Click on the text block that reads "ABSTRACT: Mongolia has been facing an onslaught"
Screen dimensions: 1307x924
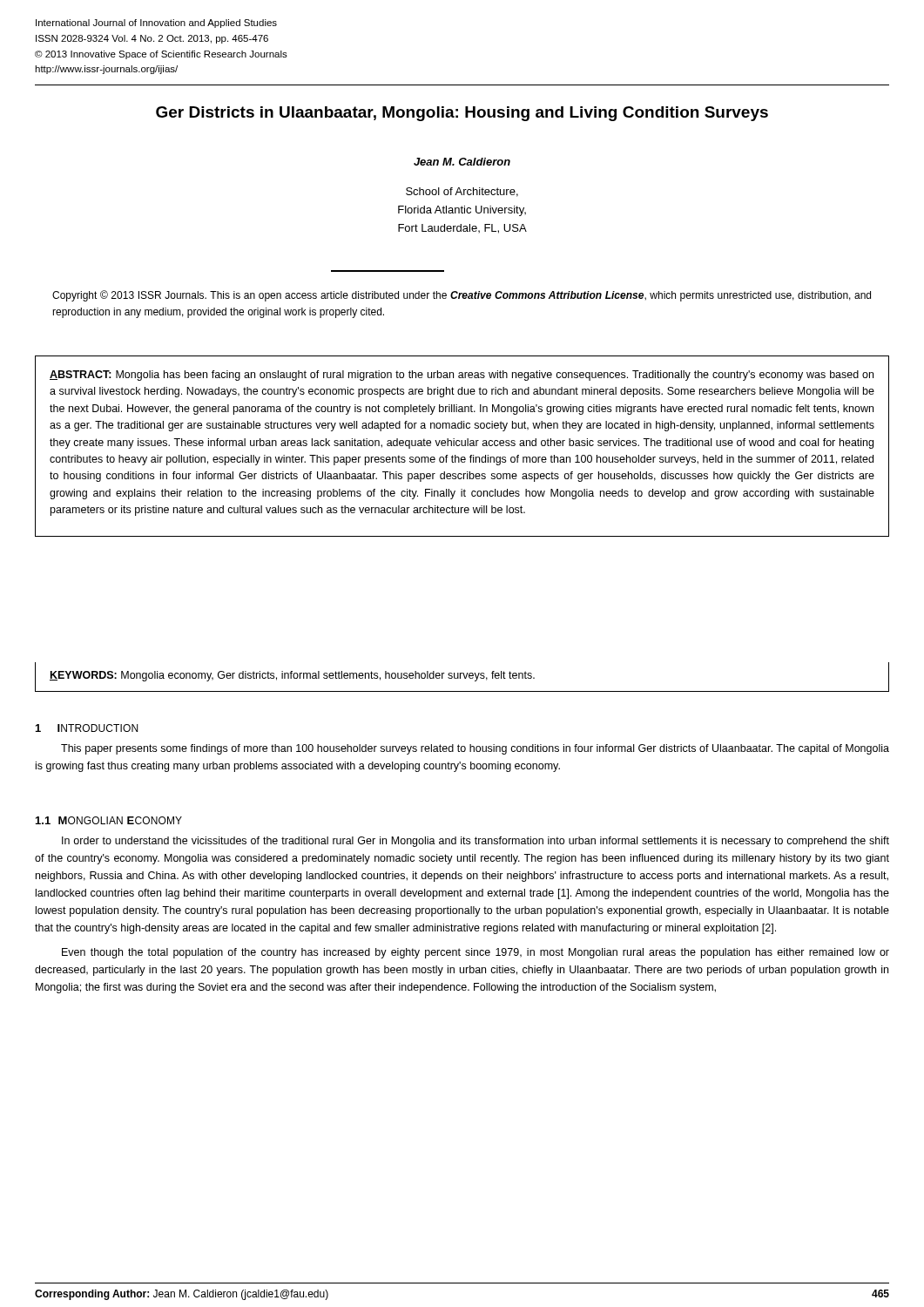click(462, 443)
